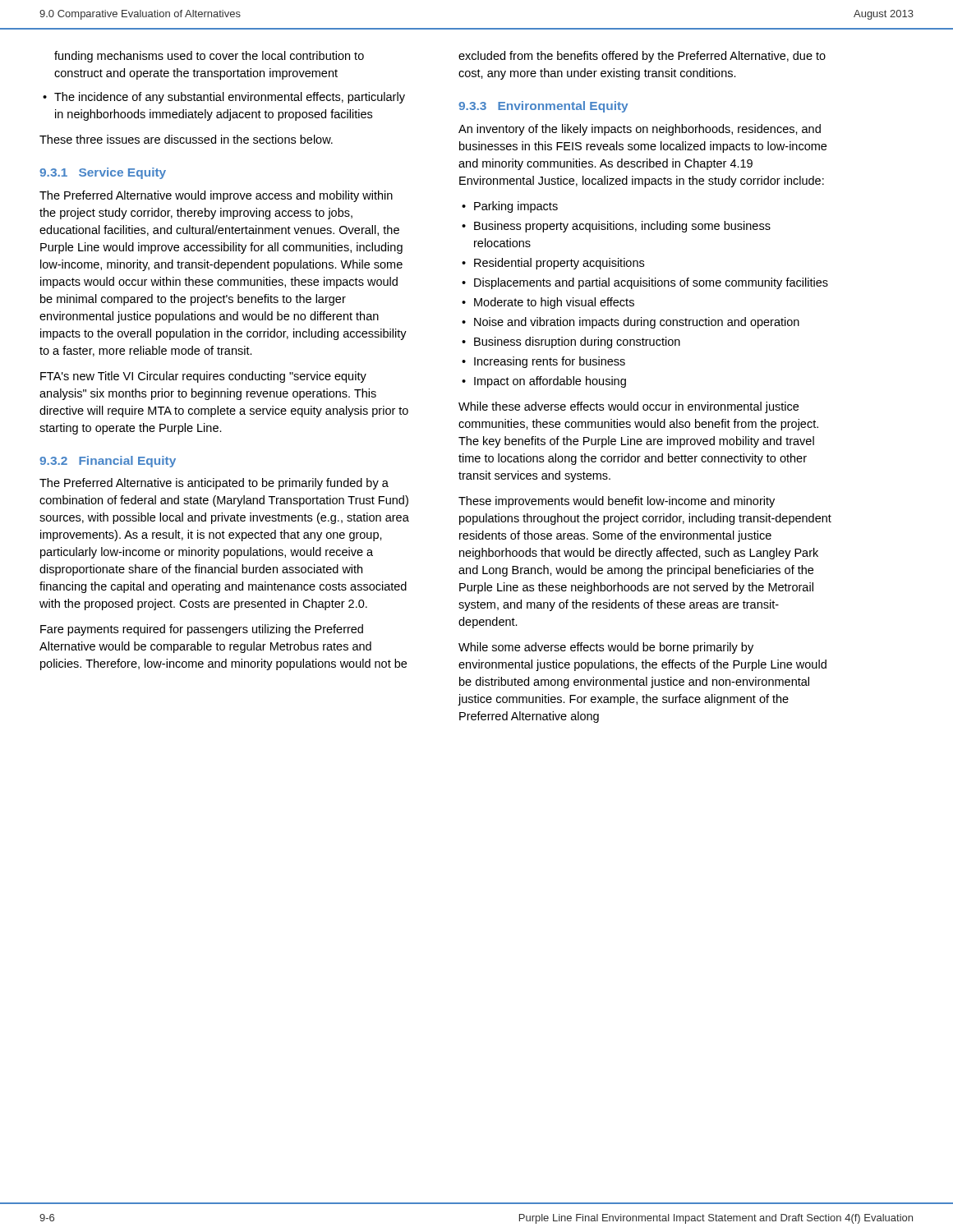
Task: Locate the block of text that opens with "FTA's new Title VI"
Action: 226,402
